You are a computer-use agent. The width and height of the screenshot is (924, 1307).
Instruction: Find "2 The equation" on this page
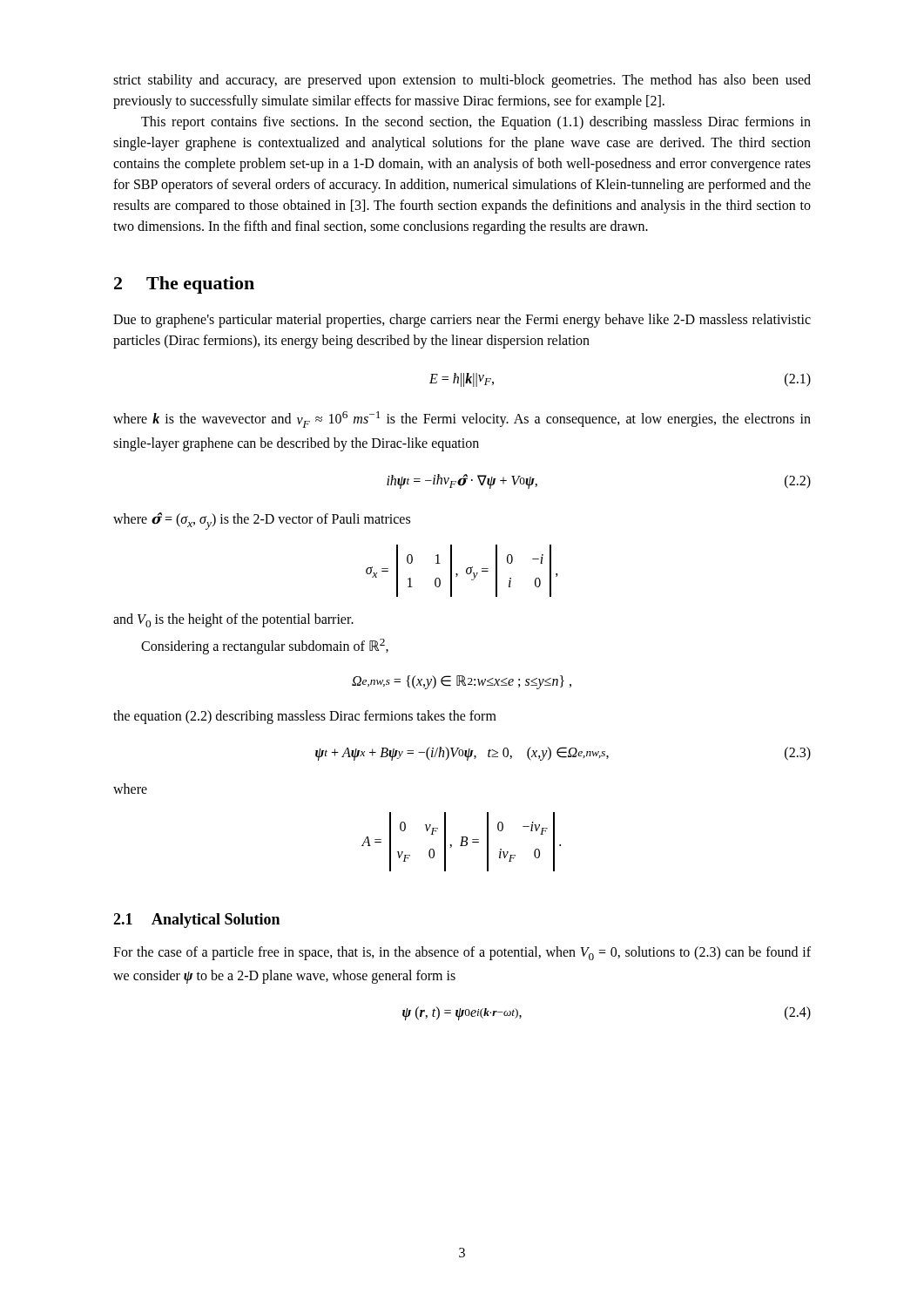[184, 283]
